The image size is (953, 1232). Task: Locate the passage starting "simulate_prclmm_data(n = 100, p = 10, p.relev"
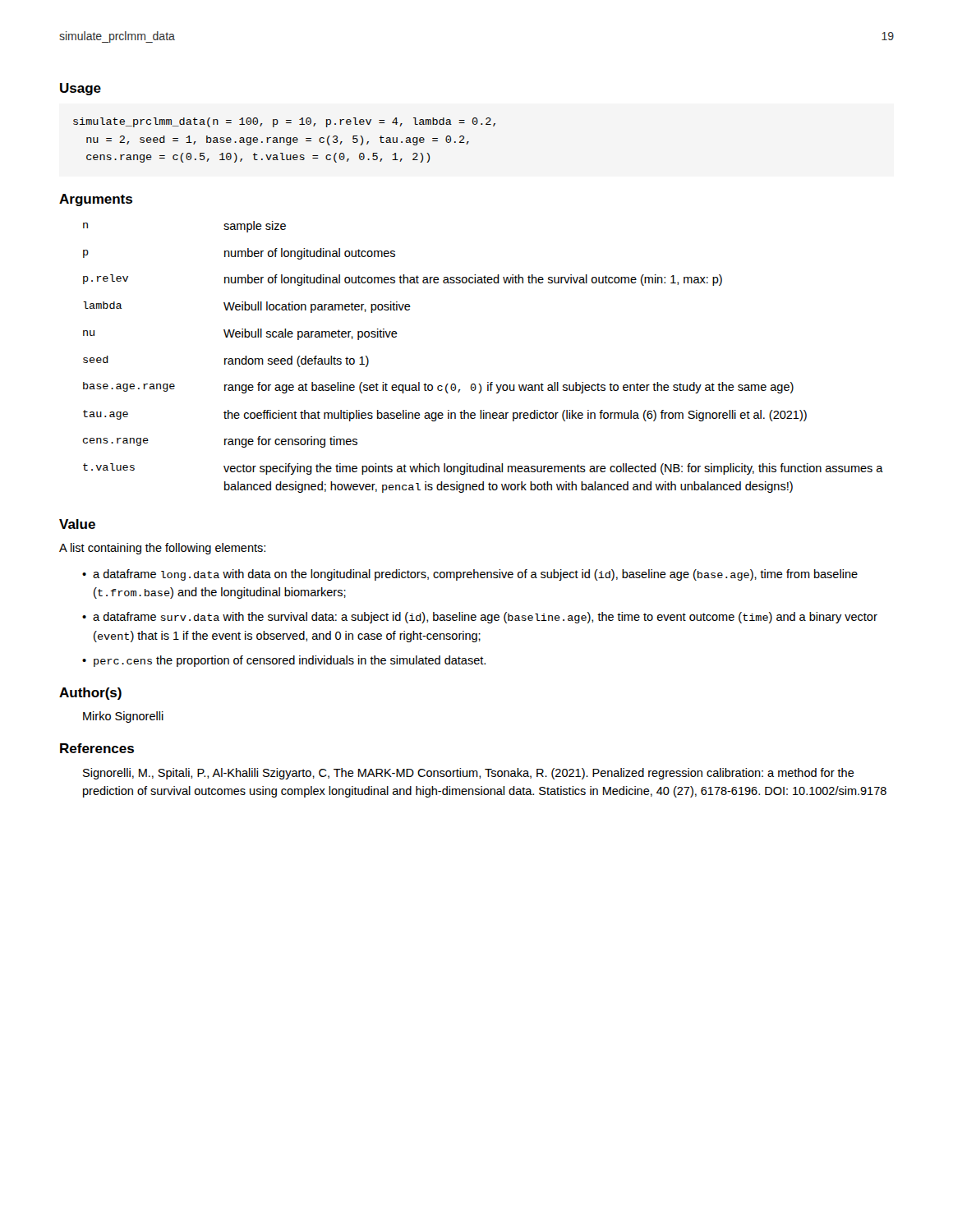point(476,140)
